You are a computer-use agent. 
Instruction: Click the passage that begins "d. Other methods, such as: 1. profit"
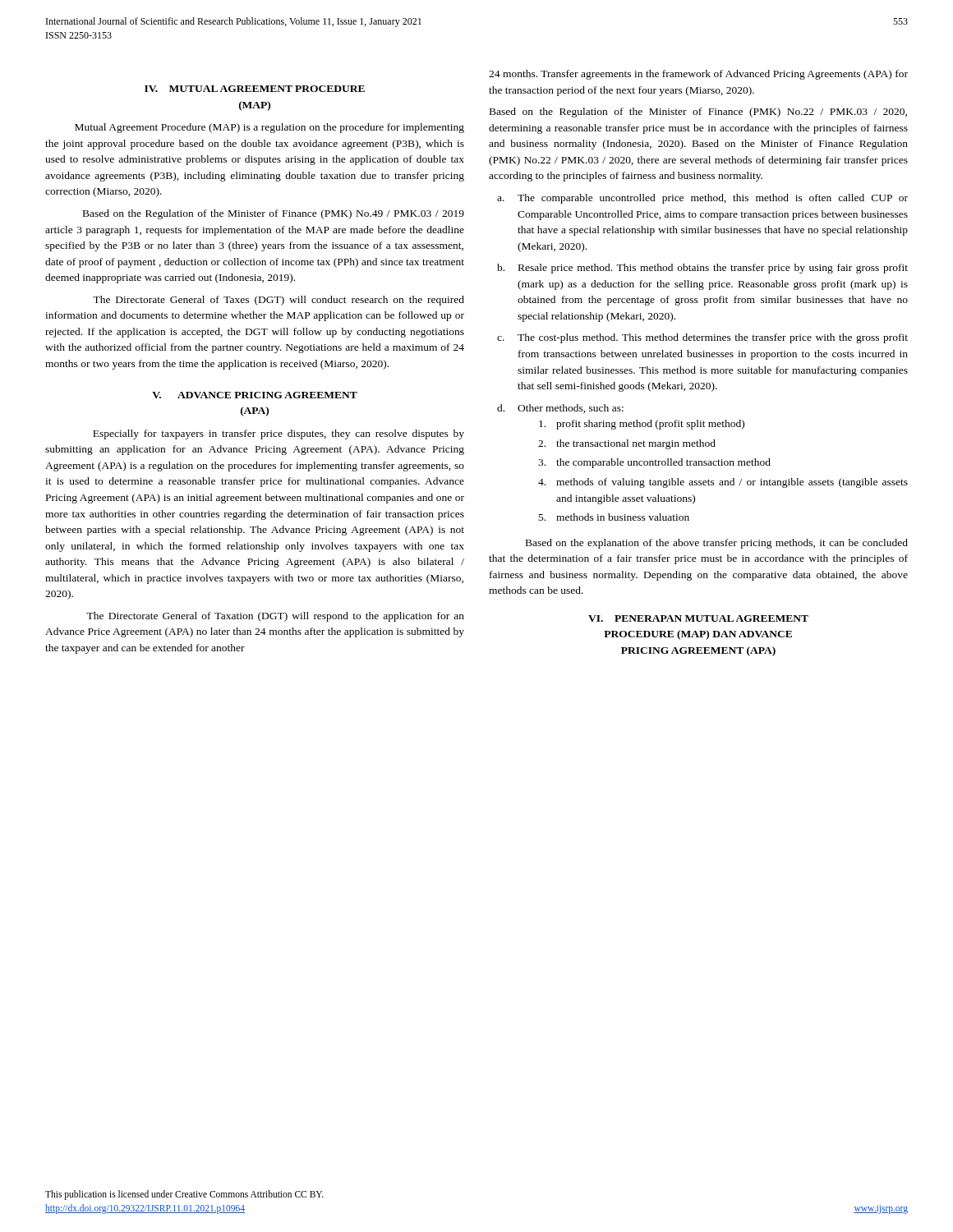click(x=698, y=464)
